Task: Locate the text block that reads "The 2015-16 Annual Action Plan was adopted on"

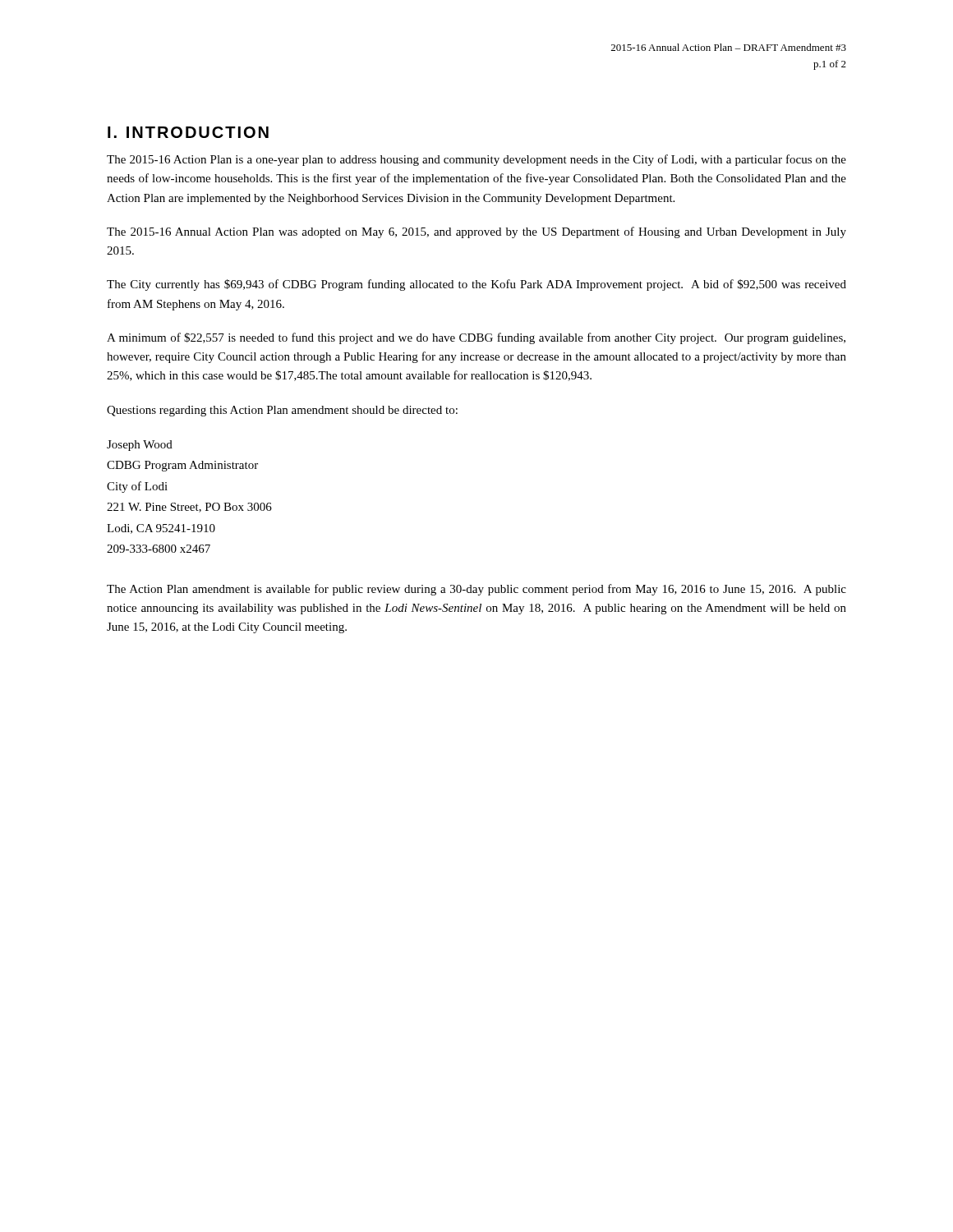Action: pyautogui.click(x=476, y=241)
